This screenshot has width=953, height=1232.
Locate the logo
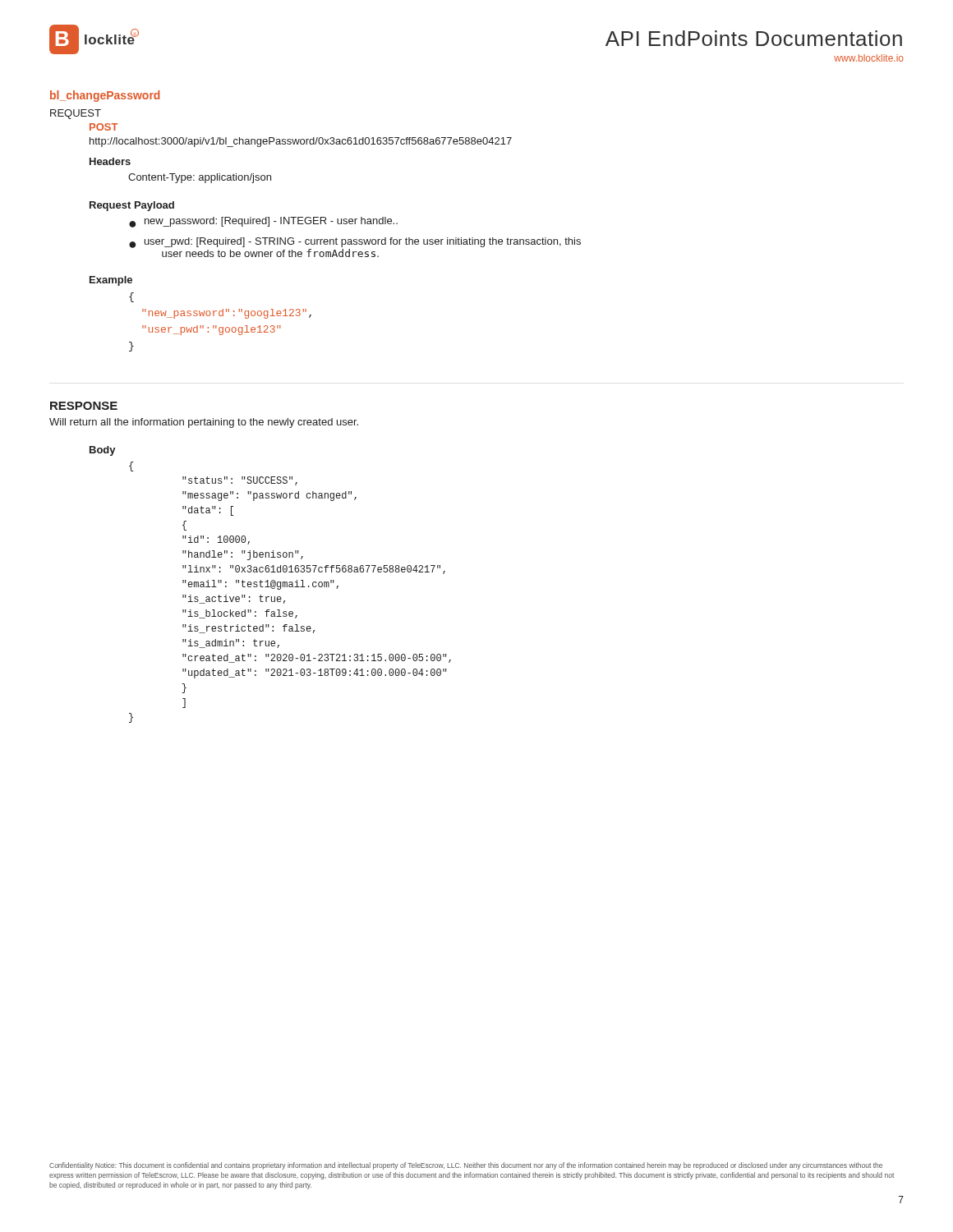point(94,41)
